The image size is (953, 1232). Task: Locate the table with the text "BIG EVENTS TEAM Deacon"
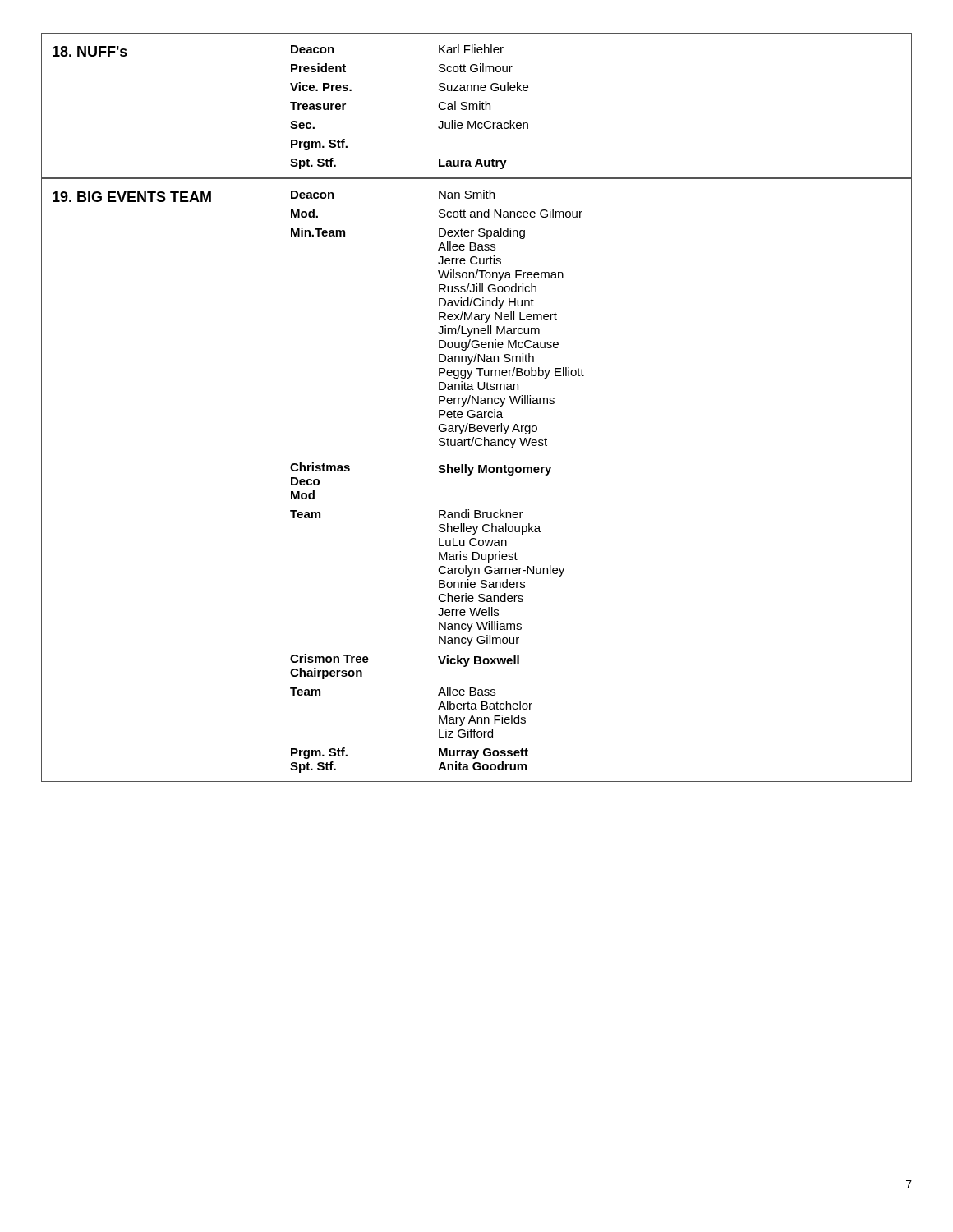(476, 480)
